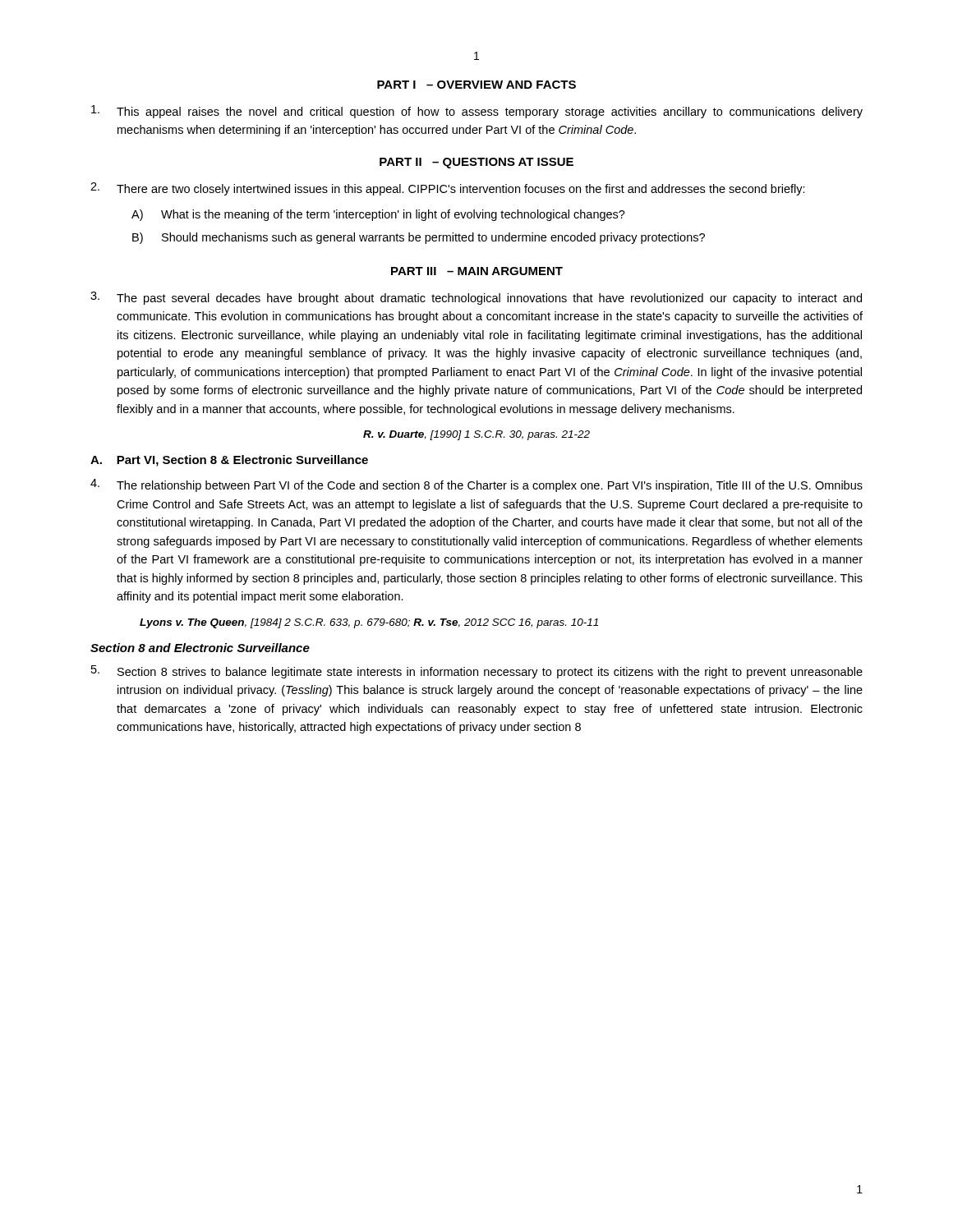Find the block on this page that starts "B) Should mechanisms"
This screenshot has width=953, height=1232.
click(497, 238)
